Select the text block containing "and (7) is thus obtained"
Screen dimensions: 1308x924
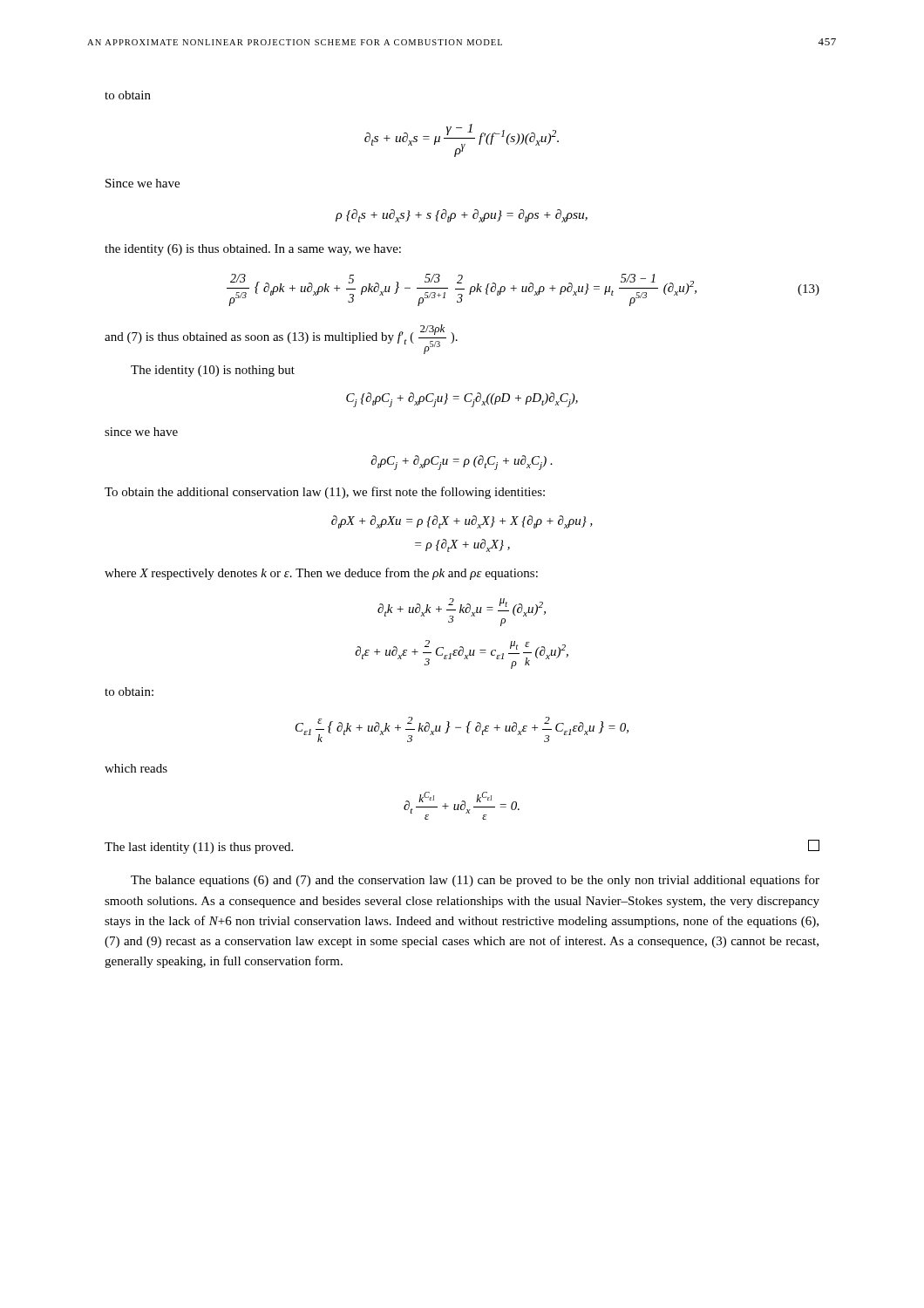(281, 338)
